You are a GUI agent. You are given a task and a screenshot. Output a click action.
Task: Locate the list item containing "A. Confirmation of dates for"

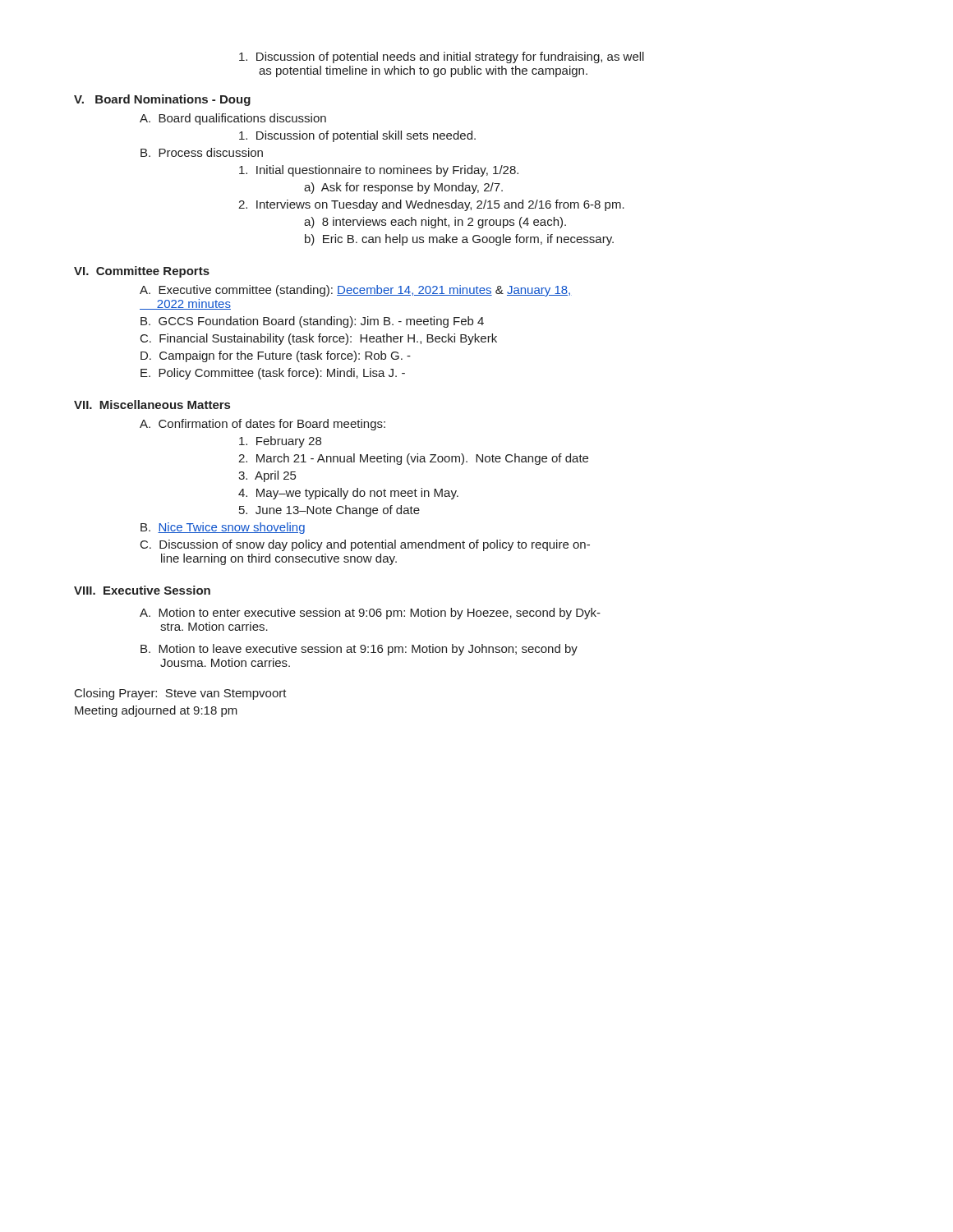click(263, 423)
